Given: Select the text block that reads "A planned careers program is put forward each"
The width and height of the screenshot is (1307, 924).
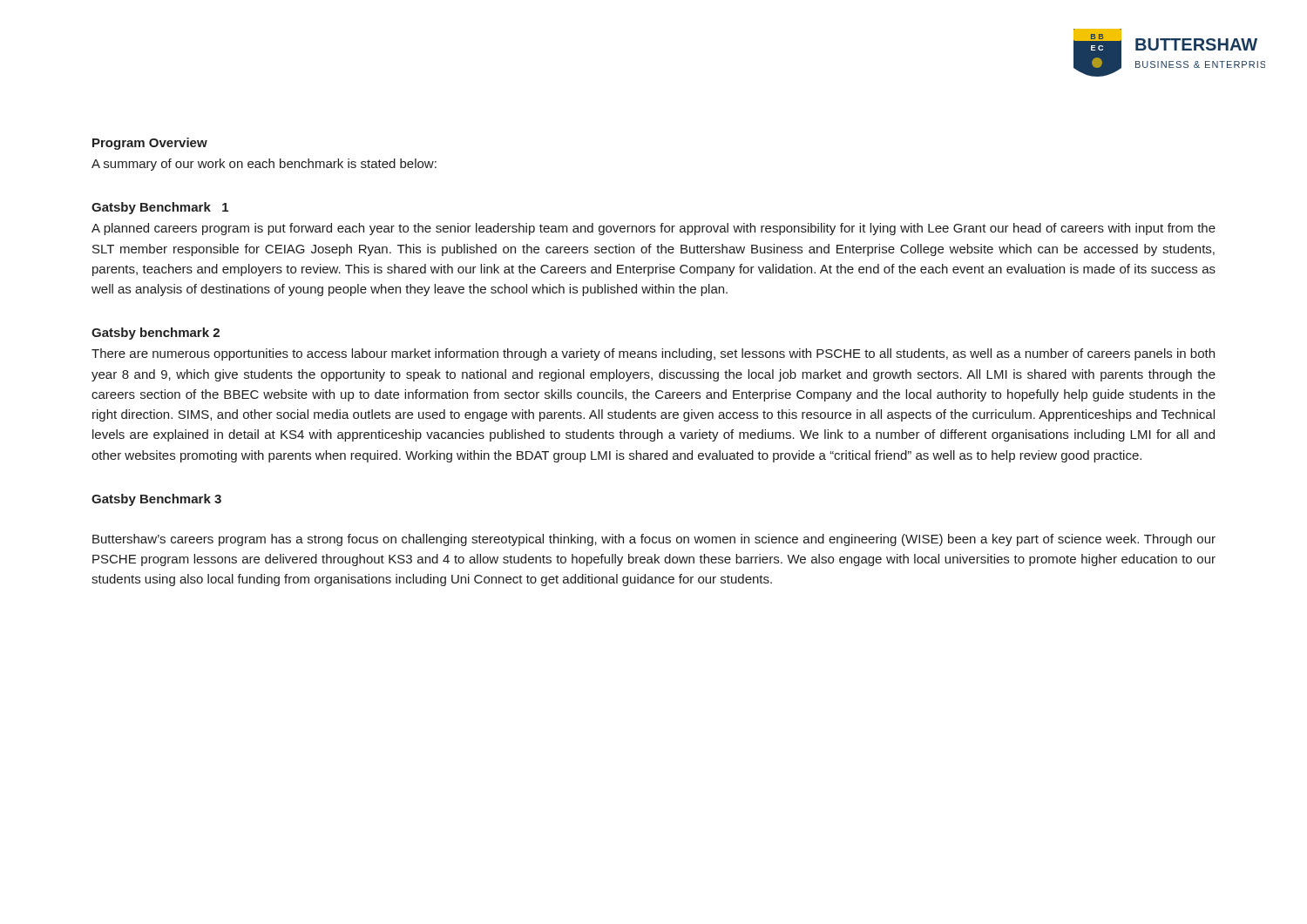Looking at the screenshot, I should [x=654, y=258].
